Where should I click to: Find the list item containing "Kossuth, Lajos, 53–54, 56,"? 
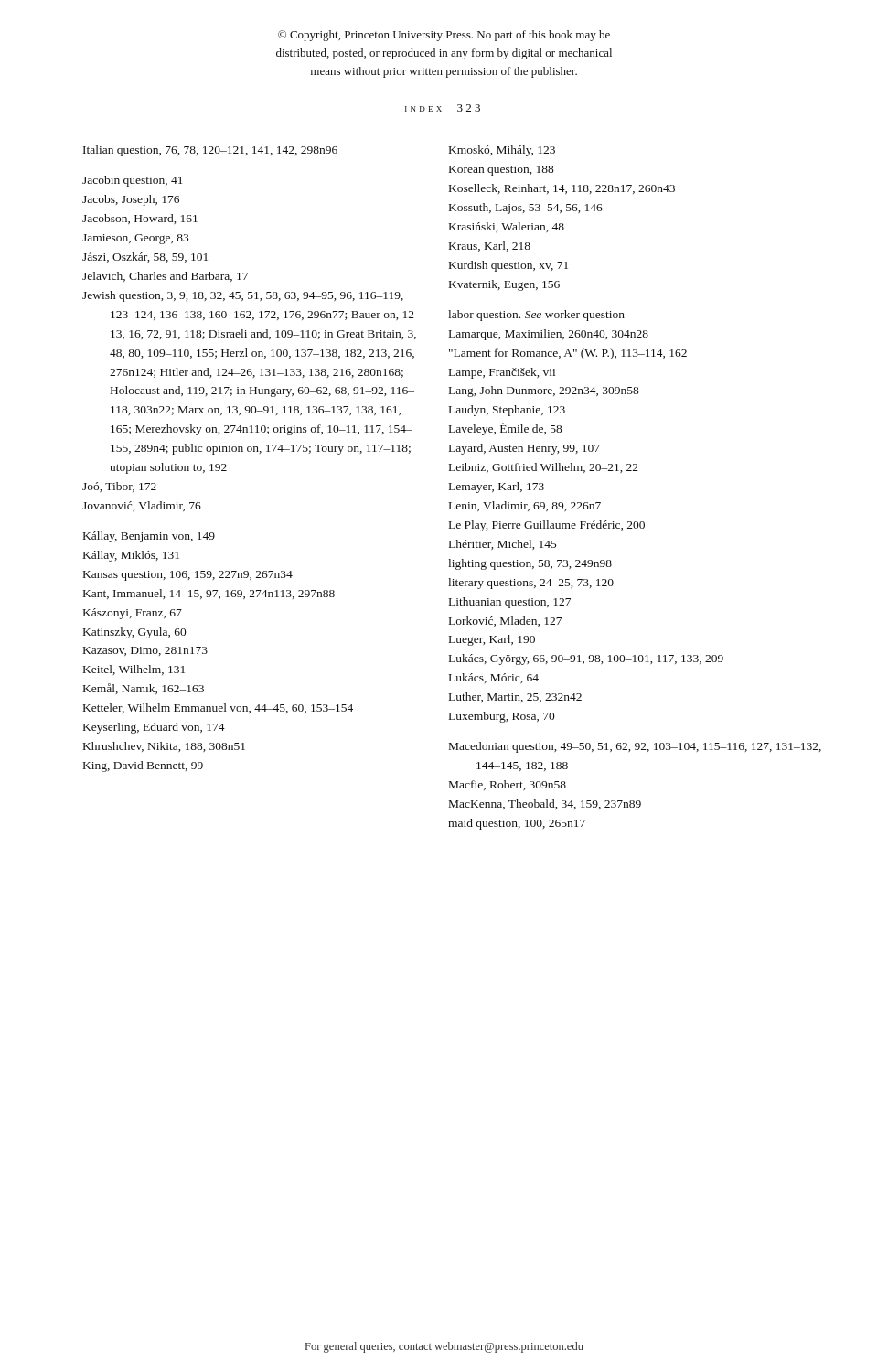539,207
